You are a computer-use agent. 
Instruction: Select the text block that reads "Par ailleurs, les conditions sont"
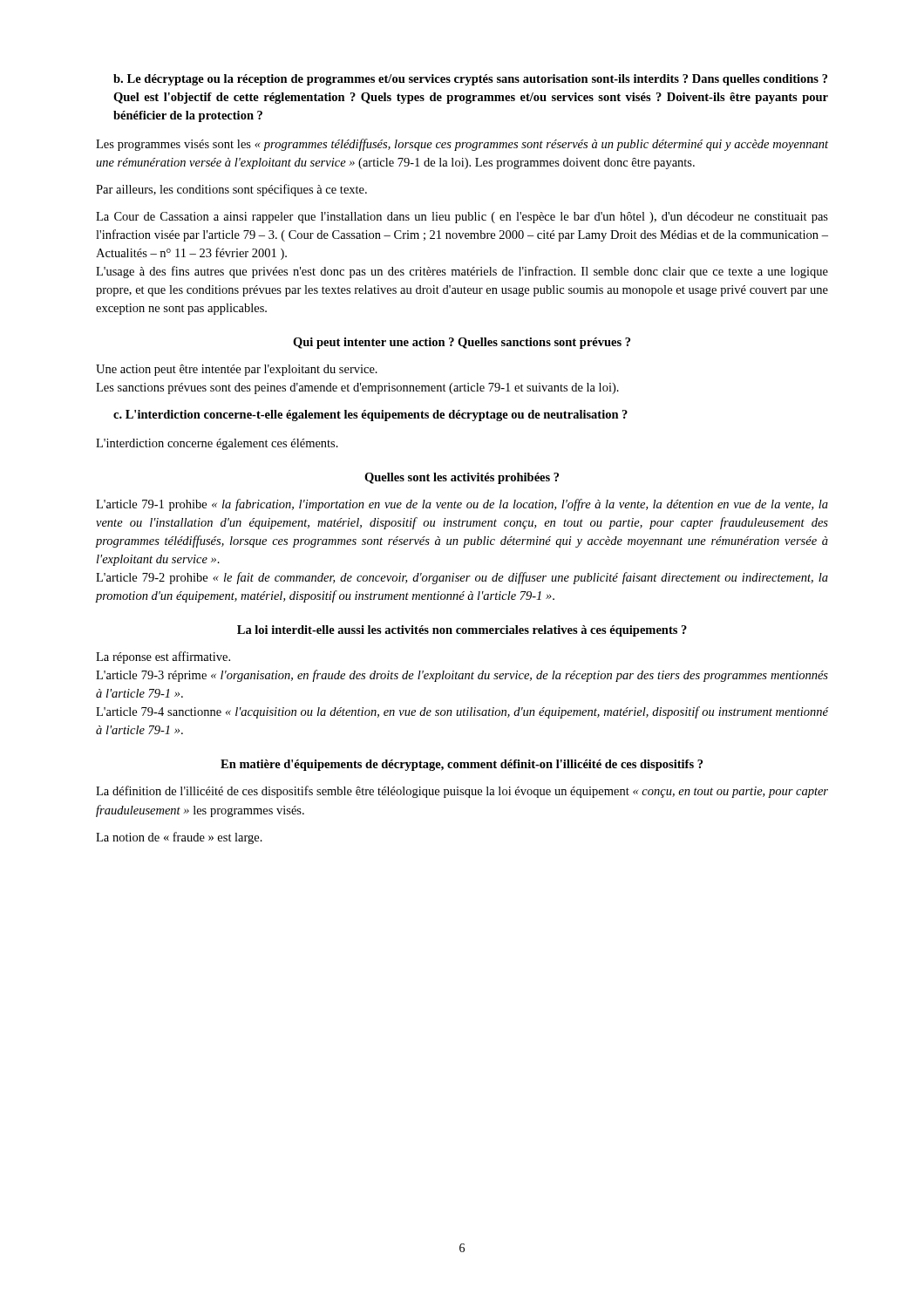[231, 190]
